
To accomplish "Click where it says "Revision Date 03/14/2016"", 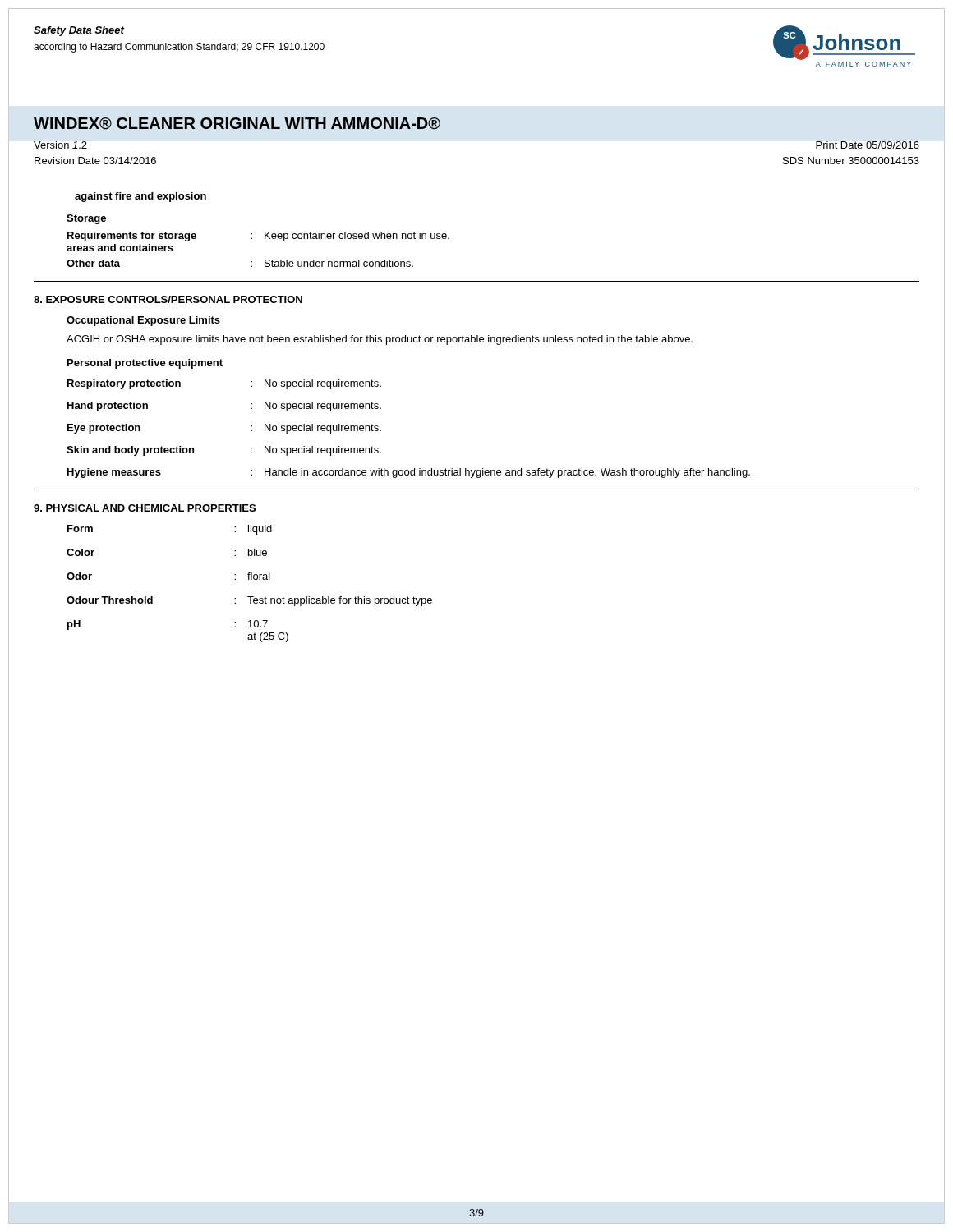I will (95, 161).
